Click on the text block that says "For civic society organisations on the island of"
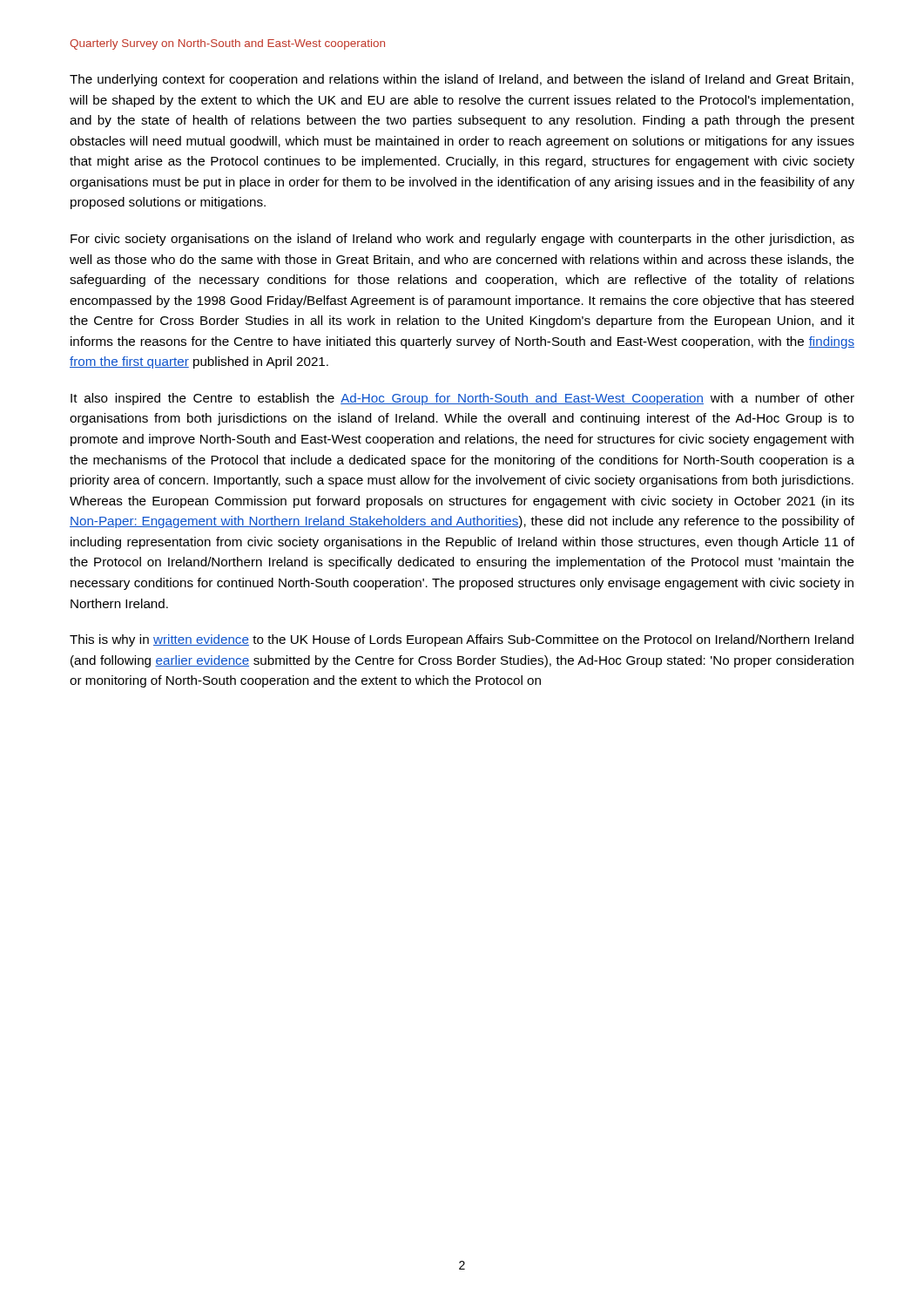Screen dimensions: 1307x924 tap(462, 300)
